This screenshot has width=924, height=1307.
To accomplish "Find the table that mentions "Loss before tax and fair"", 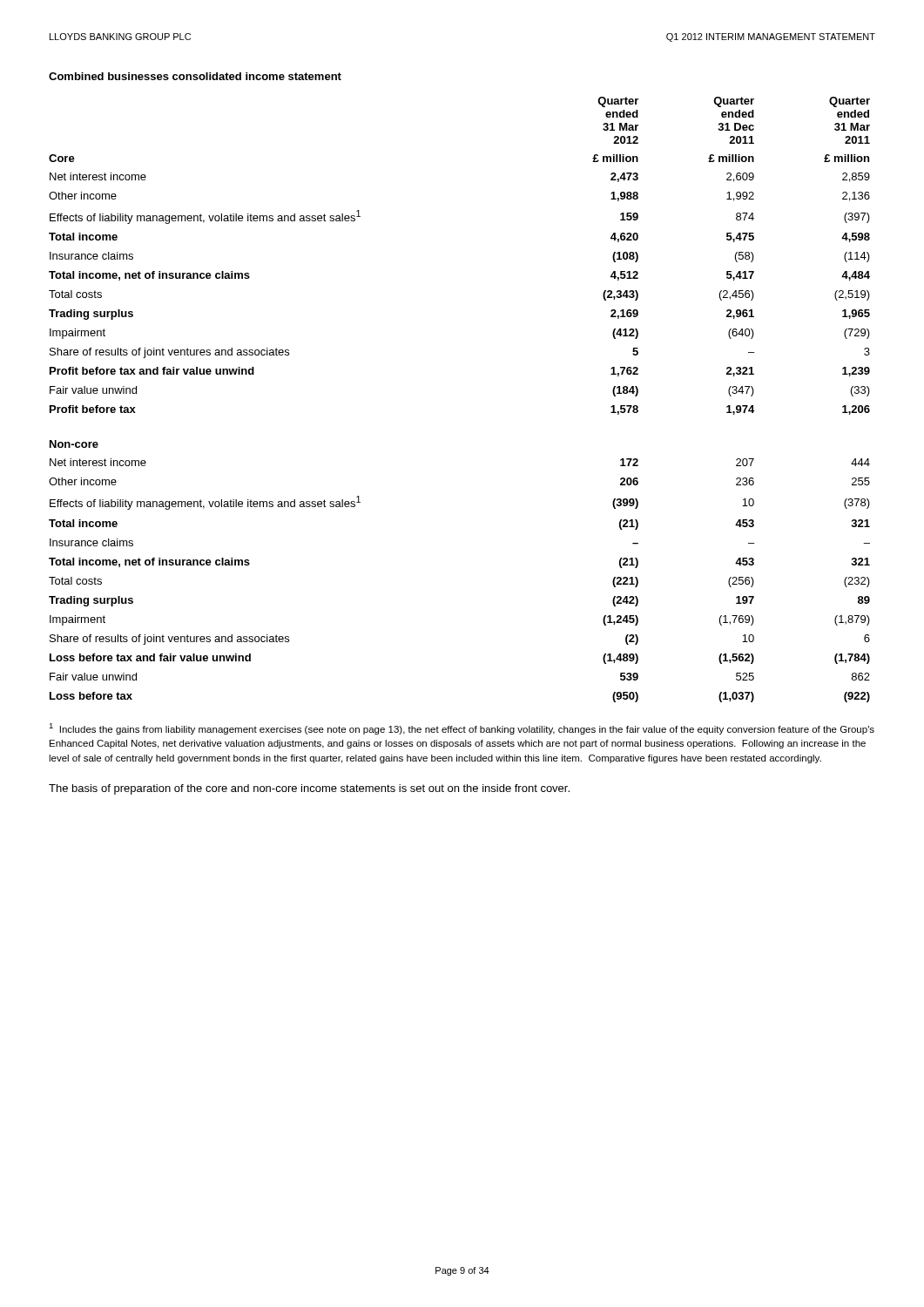I will pos(462,399).
